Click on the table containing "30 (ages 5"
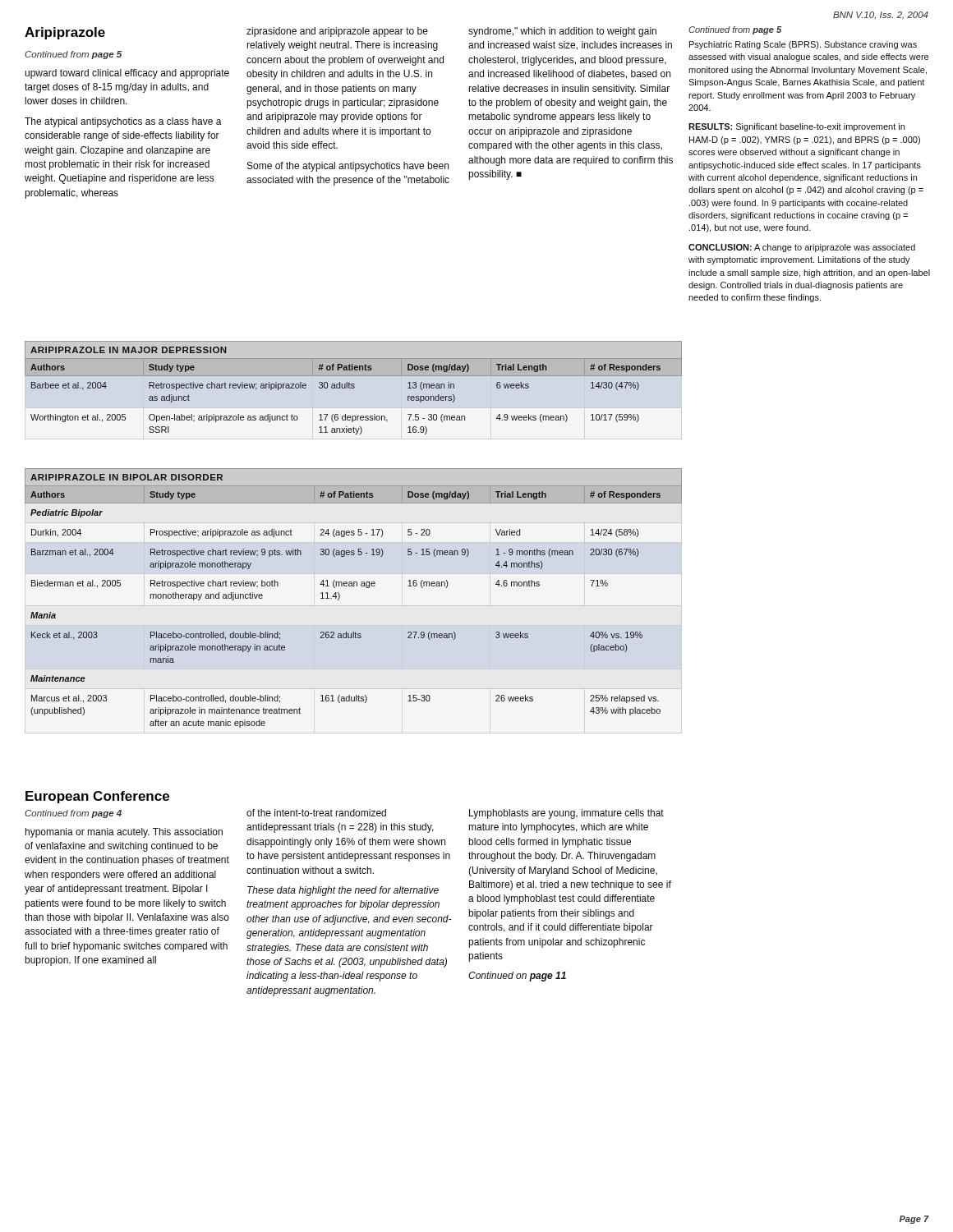This screenshot has width=953, height=1232. (x=353, y=609)
